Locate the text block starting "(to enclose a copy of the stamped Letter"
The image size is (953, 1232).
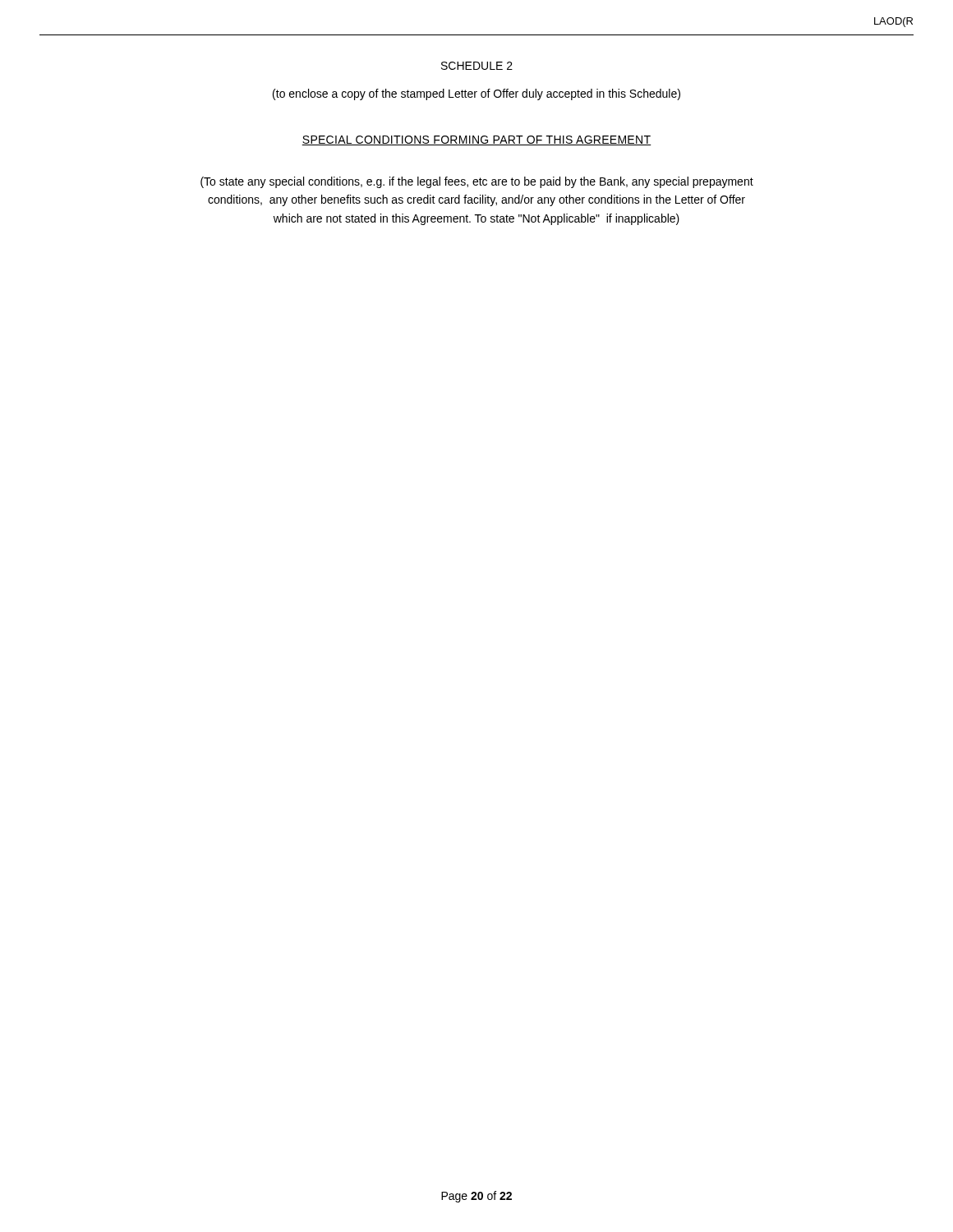point(476,94)
